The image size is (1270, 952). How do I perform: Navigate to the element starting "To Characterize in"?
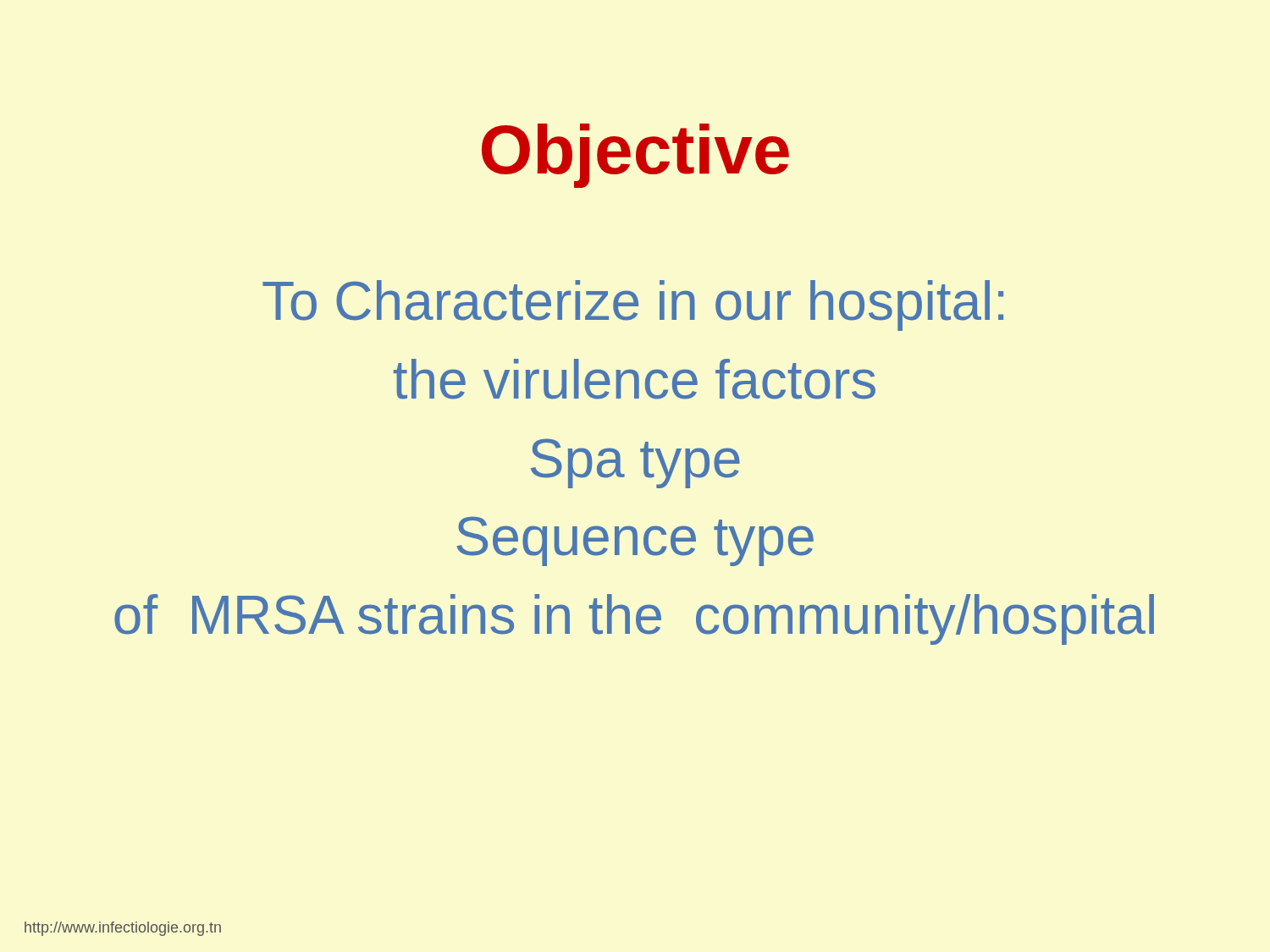(635, 458)
